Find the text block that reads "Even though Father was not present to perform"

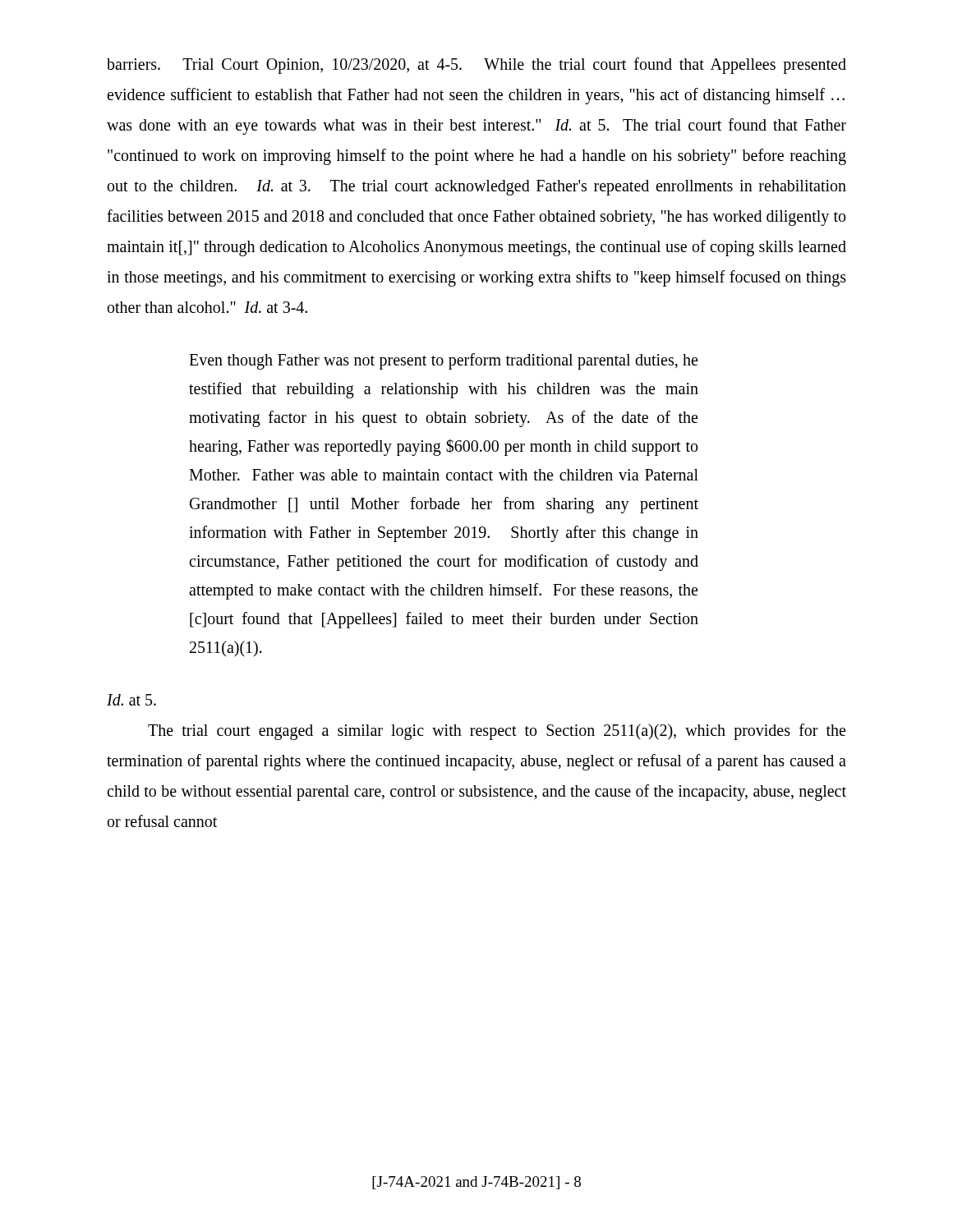pyautogui.click(x=444, y=504)
